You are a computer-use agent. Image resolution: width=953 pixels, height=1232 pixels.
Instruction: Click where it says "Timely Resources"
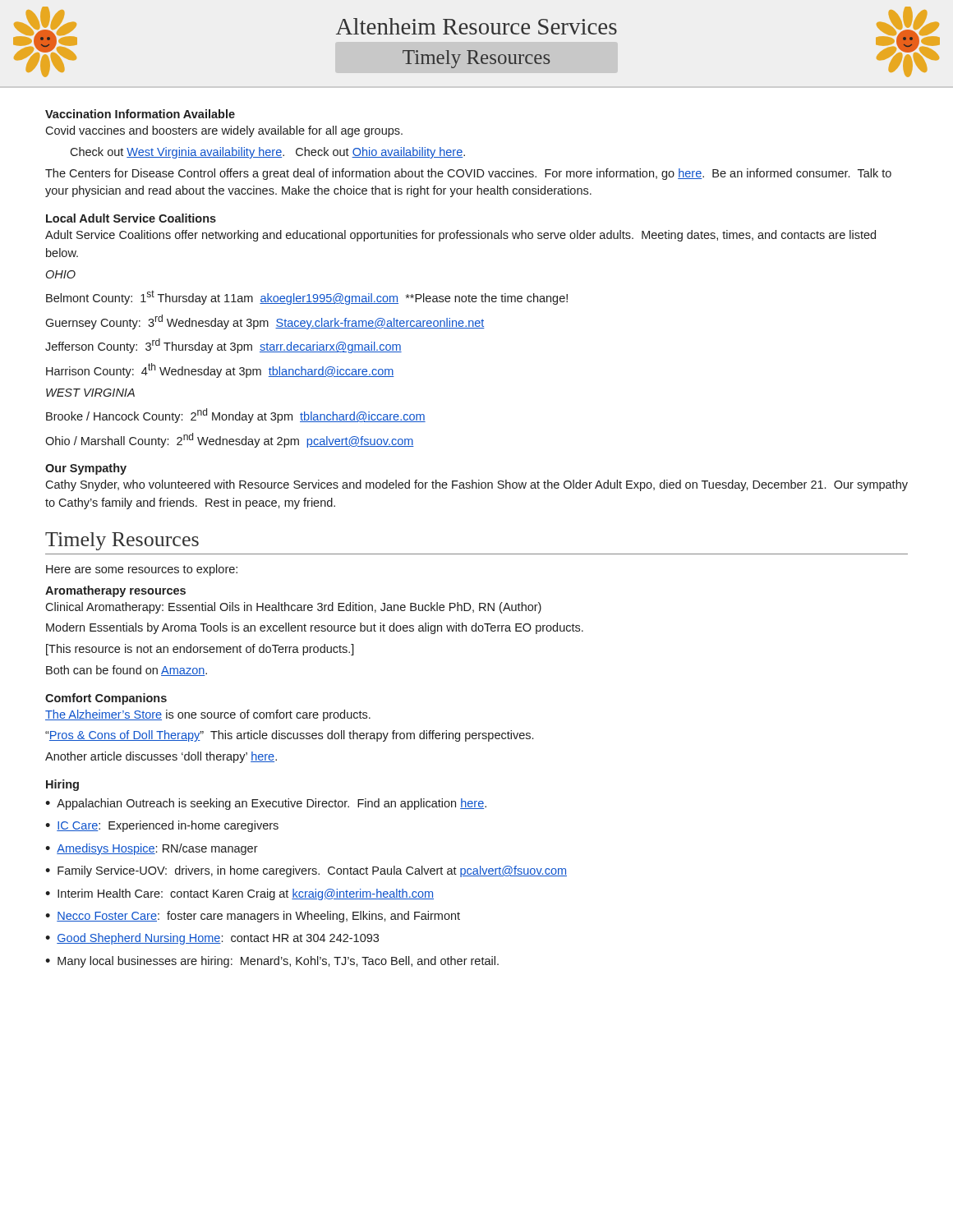pos(122,539)
